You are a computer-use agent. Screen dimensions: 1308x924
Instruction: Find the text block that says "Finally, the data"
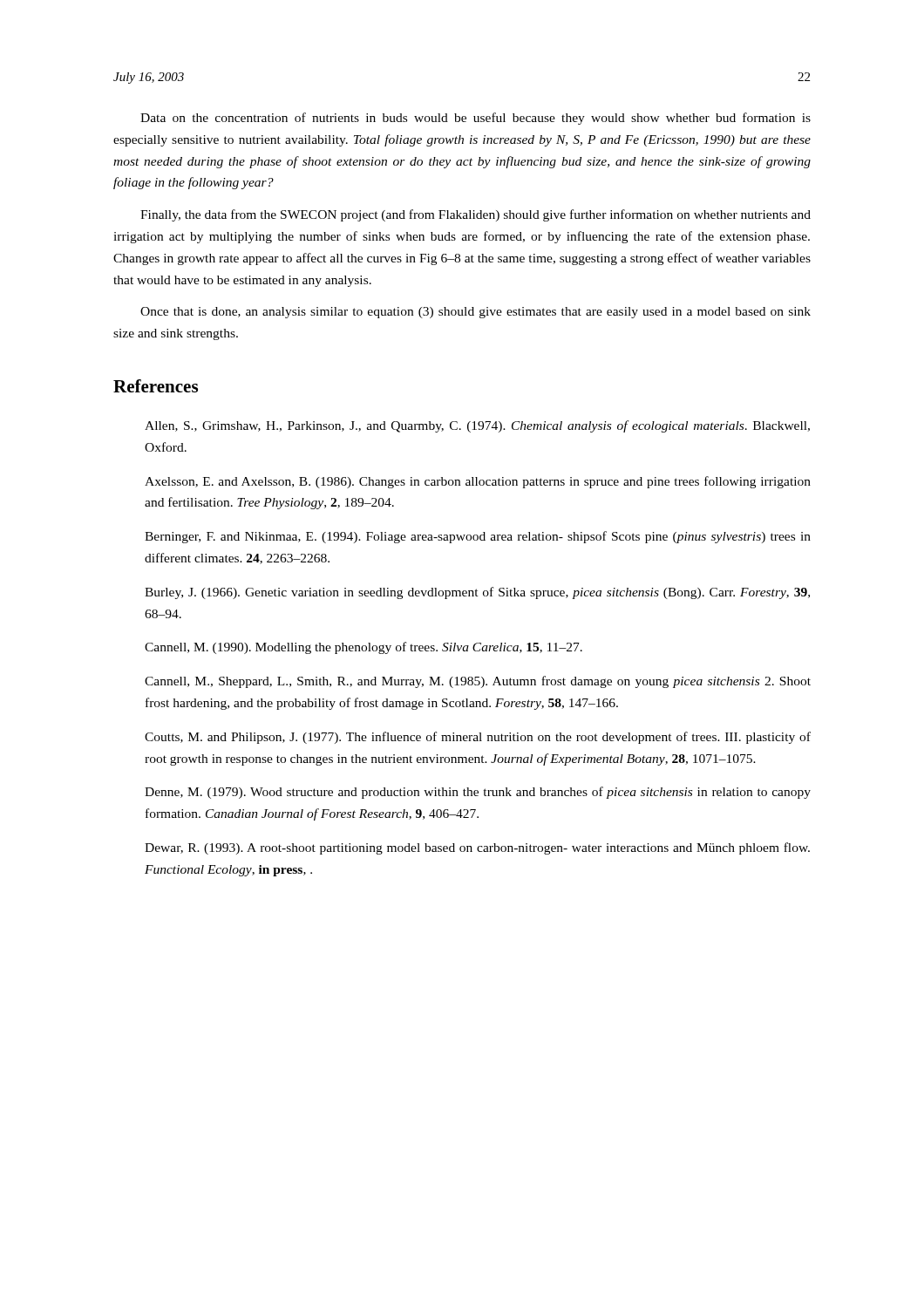point(462,247)
